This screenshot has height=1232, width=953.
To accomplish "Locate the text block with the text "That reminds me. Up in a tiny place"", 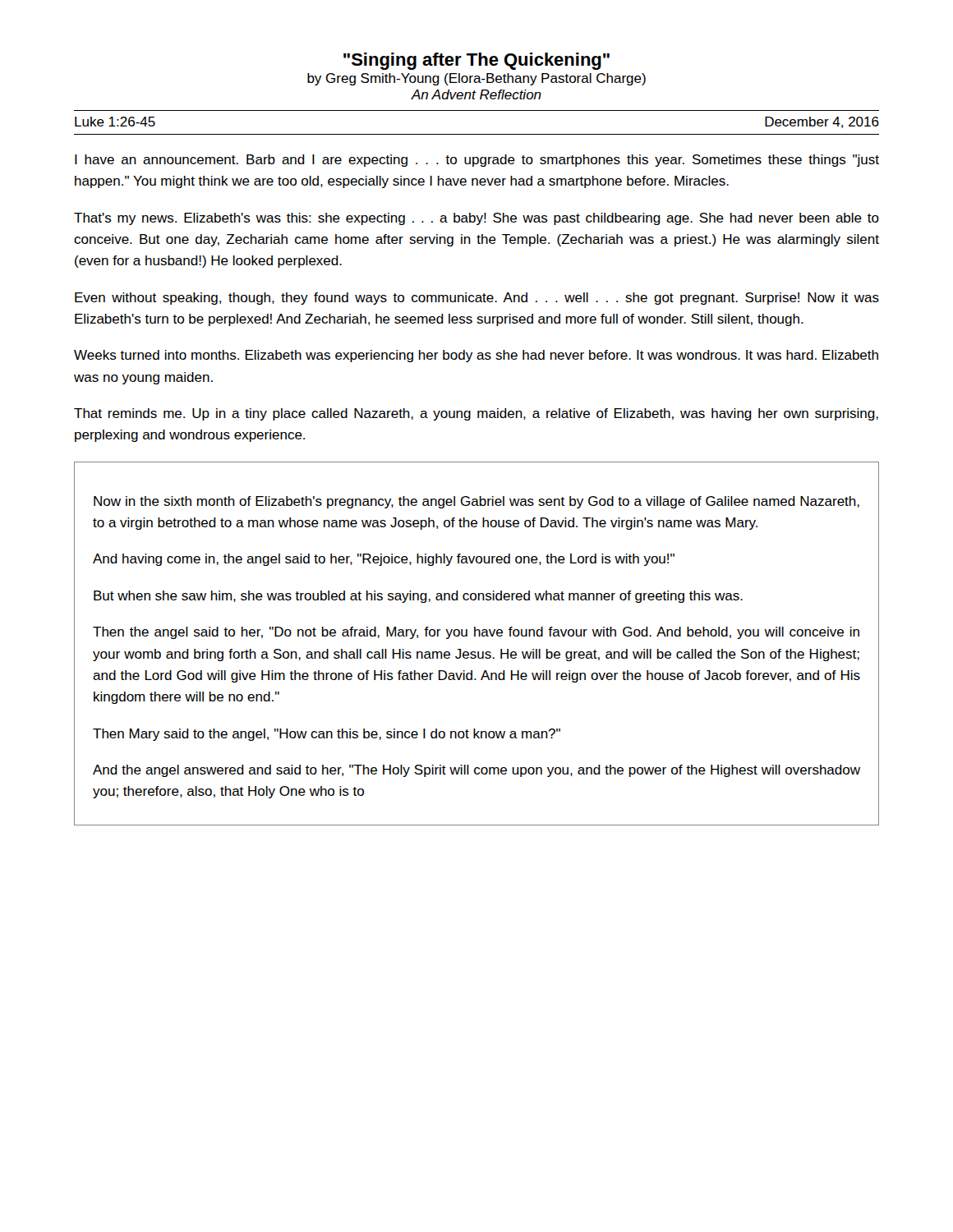I will 476,424.
